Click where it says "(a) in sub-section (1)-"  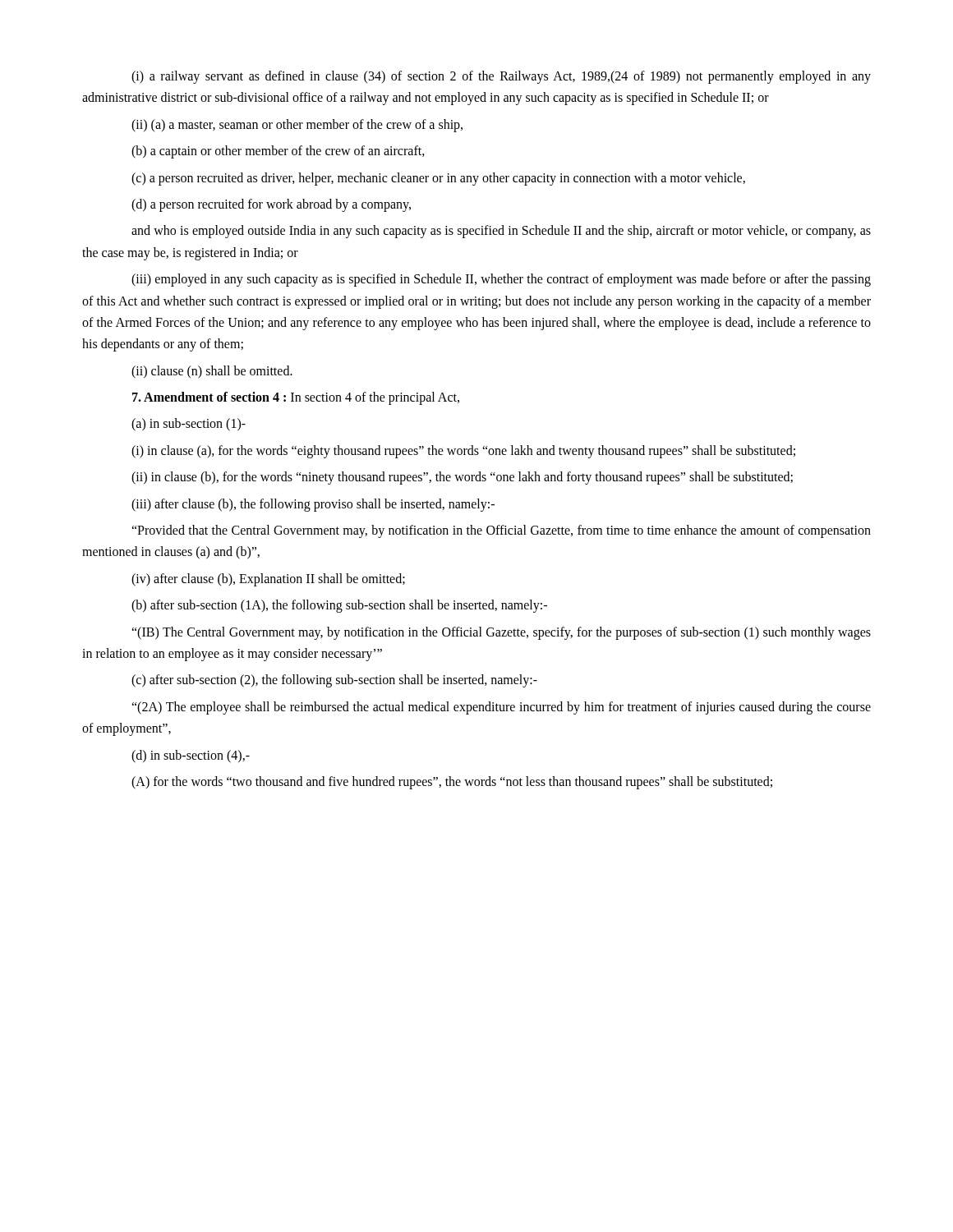pos(189,425)
